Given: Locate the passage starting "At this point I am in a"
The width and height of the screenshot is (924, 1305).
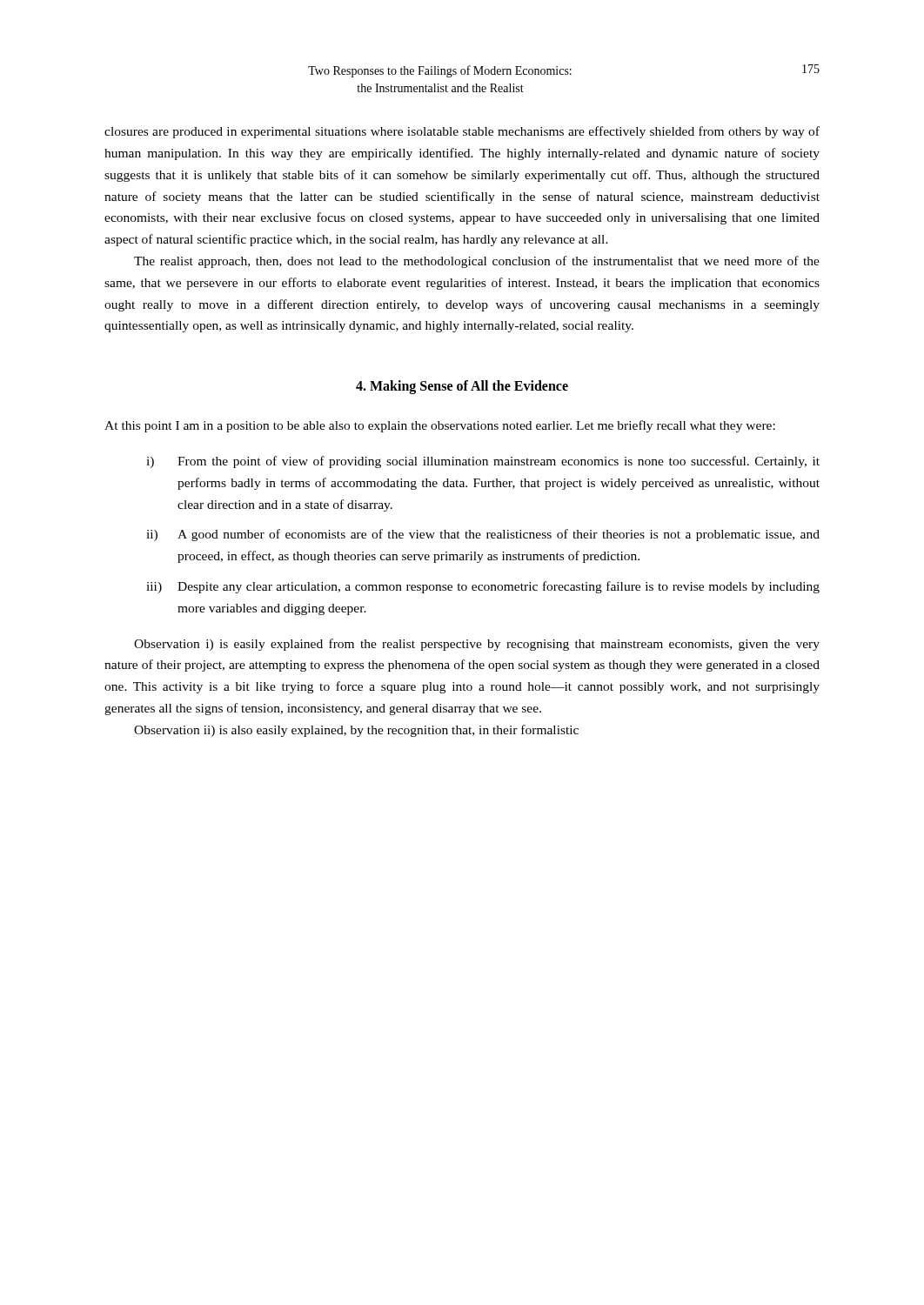Looking at the screenshot, I should click(440, 425).
